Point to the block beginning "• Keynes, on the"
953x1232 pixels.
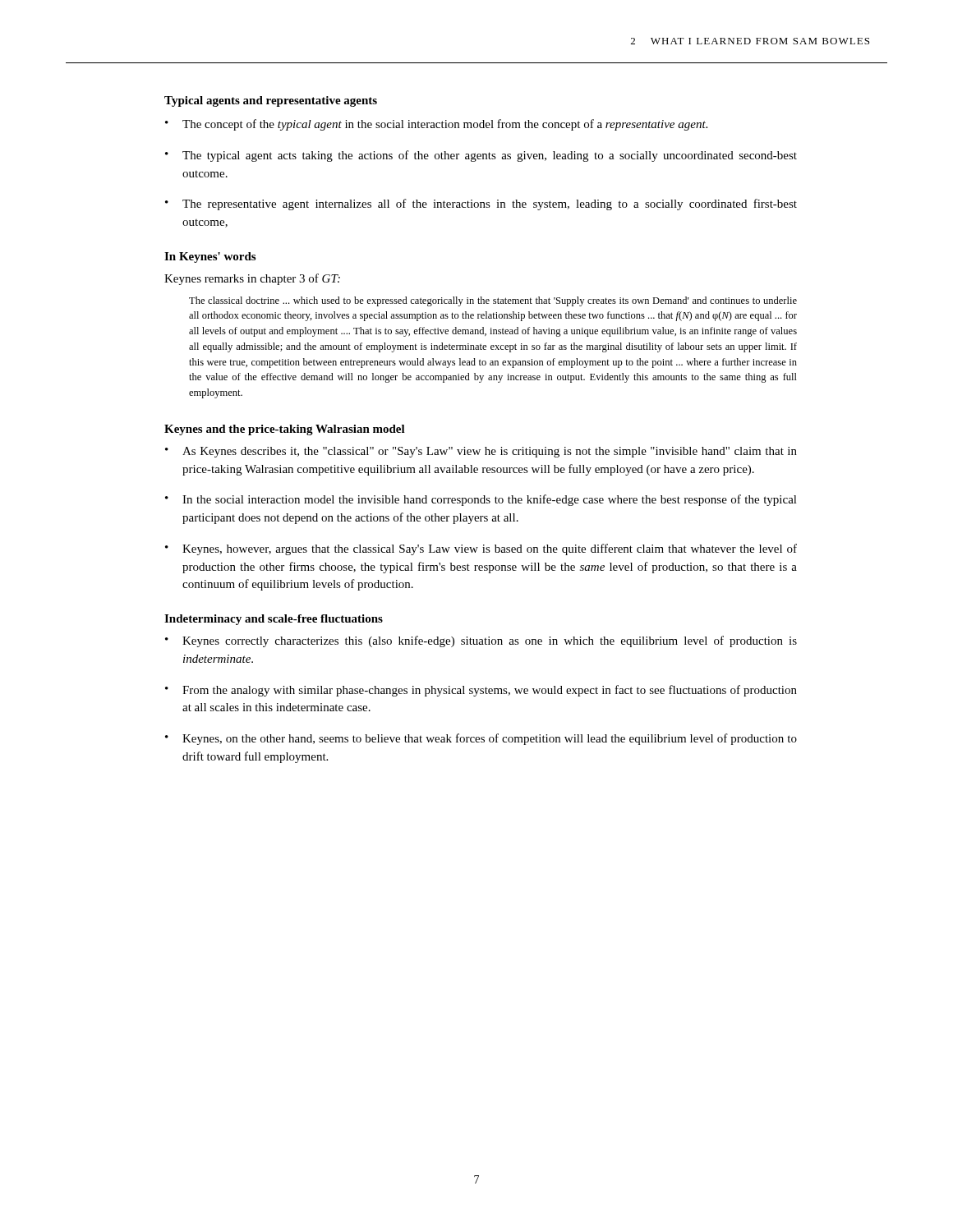(x=481, y=748)
